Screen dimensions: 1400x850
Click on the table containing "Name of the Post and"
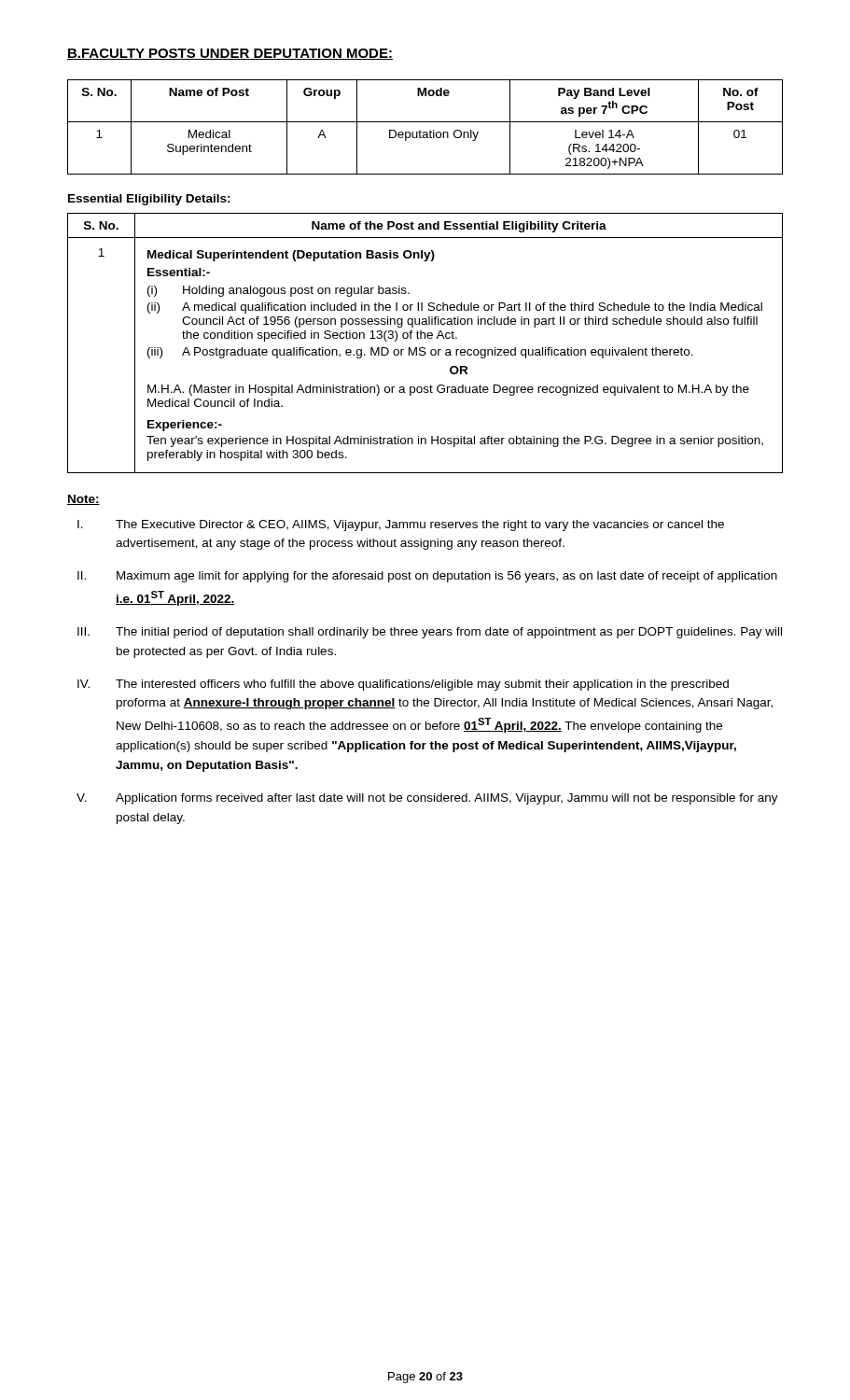tap(425, 343)
